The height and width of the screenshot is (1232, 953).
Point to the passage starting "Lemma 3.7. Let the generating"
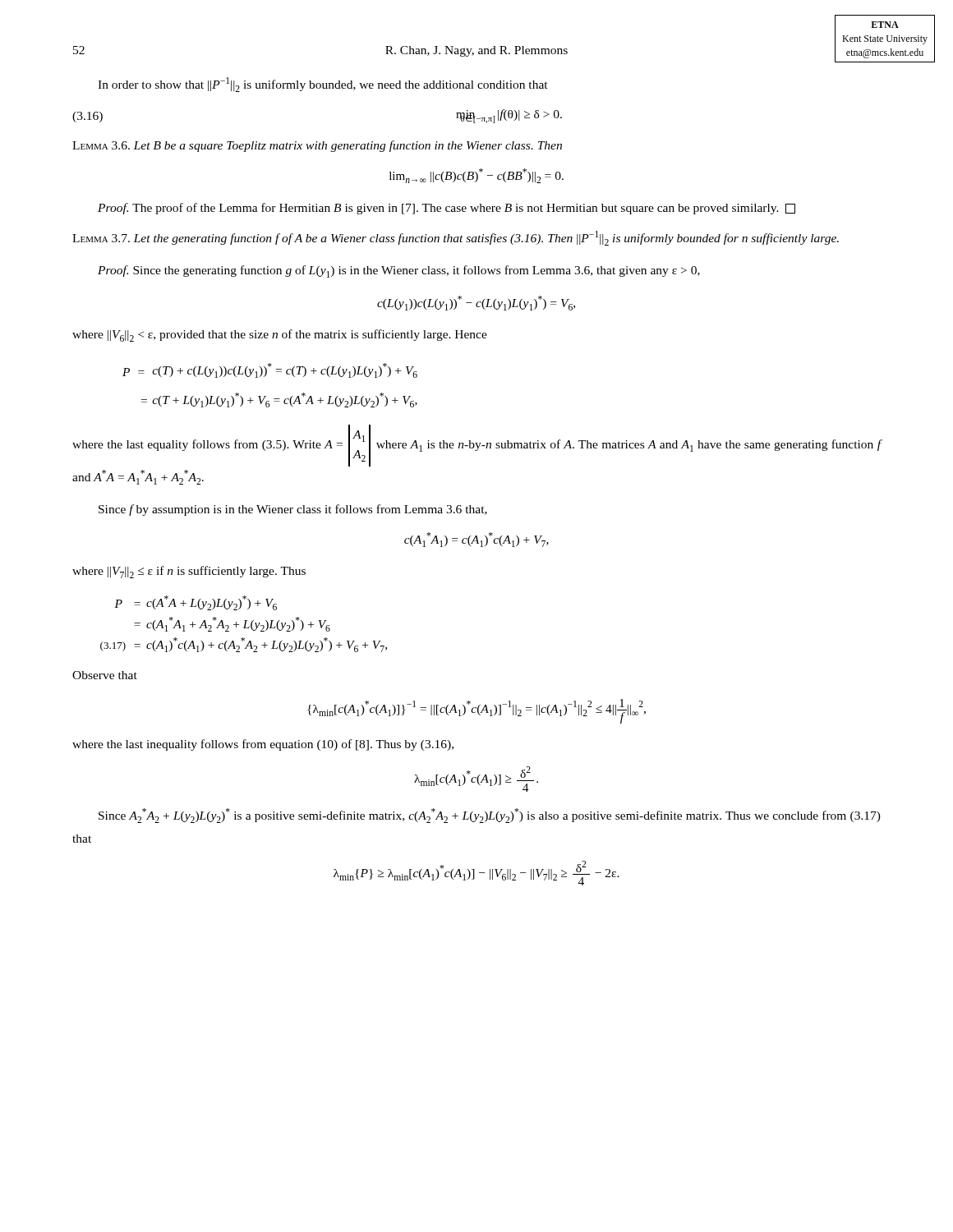point(456,238)
